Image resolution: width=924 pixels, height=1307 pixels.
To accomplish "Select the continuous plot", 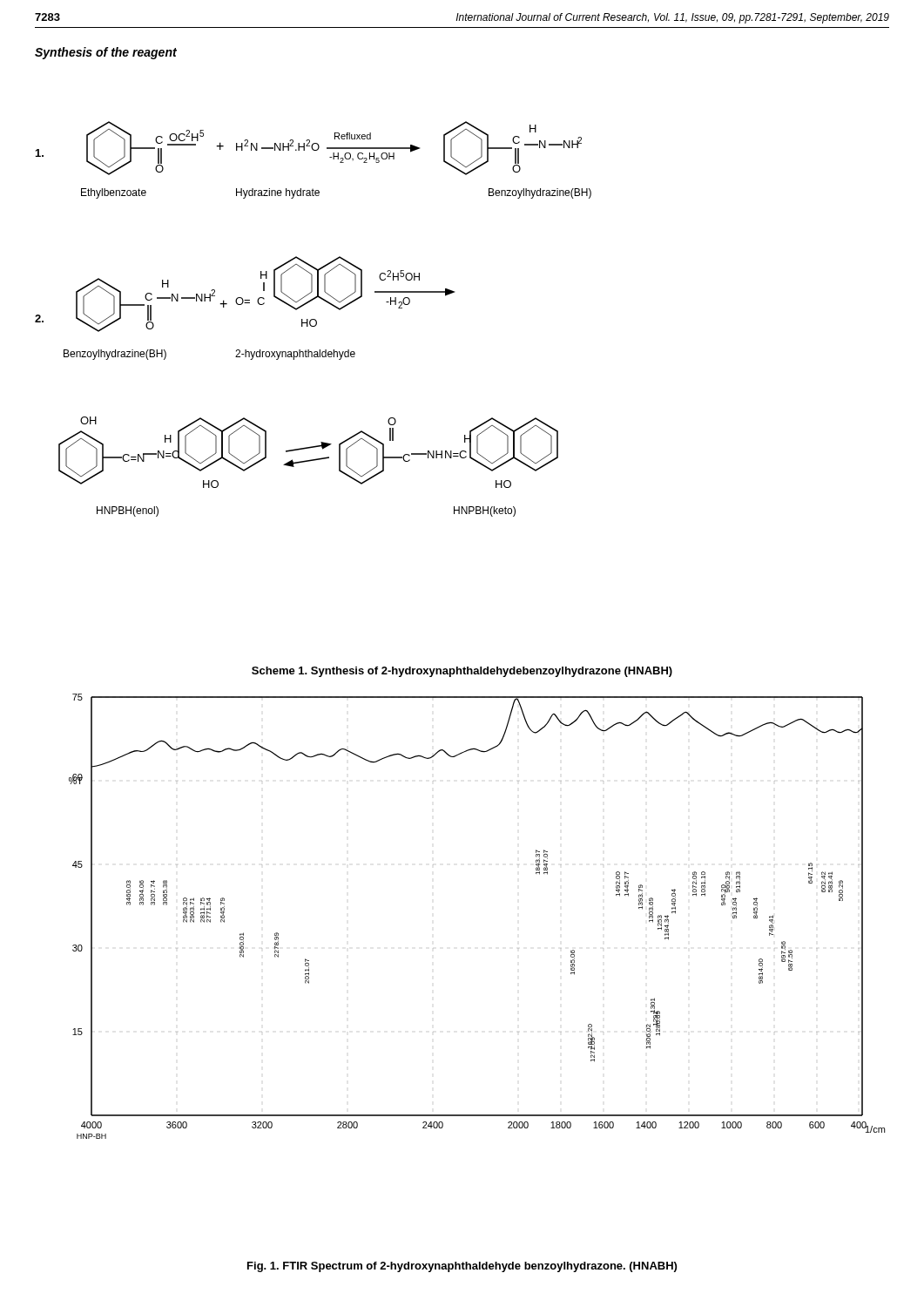I will pos(462,958).
